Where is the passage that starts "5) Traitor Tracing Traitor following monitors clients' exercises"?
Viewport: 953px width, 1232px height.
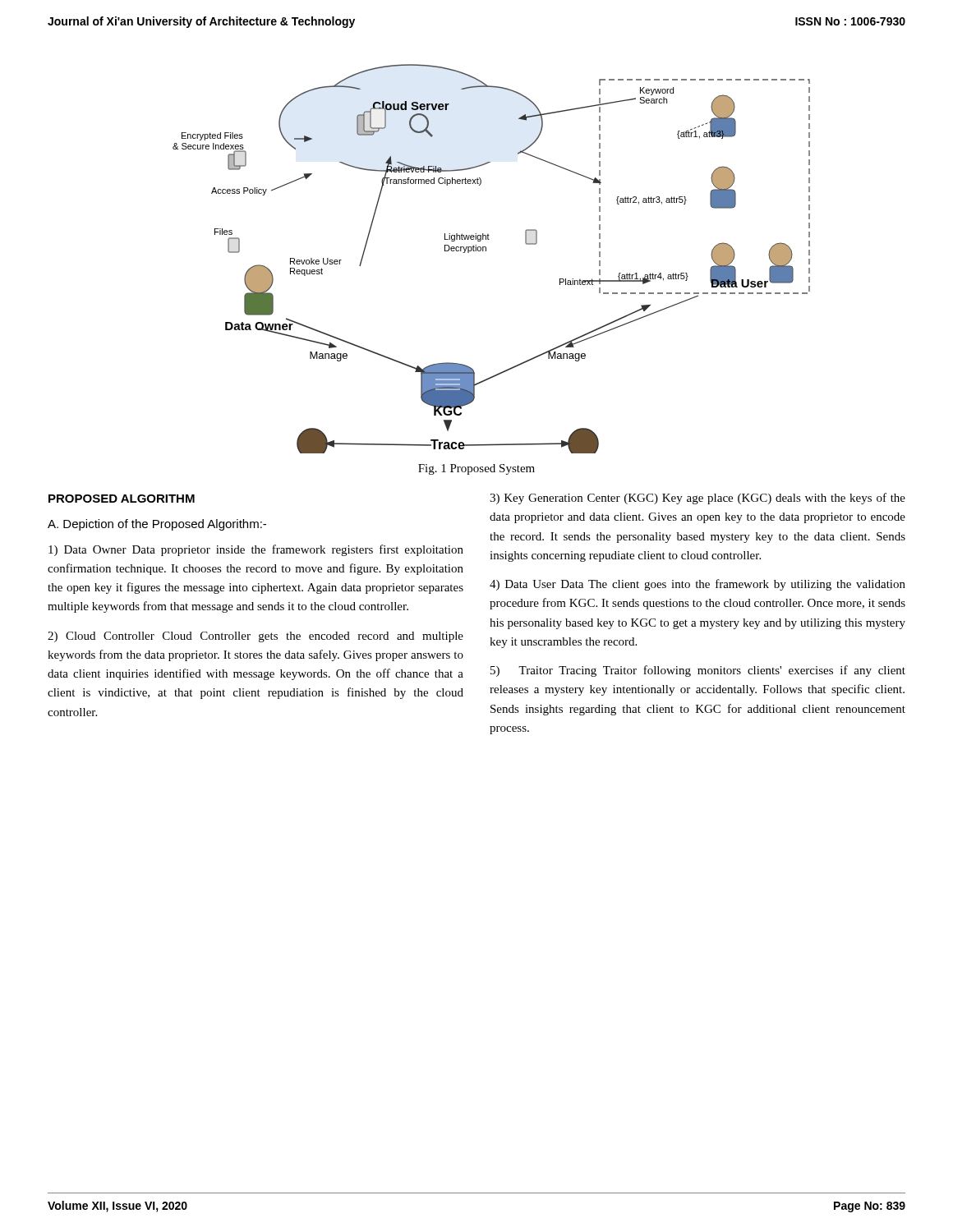pyautogui.click(x=698, y=699)
